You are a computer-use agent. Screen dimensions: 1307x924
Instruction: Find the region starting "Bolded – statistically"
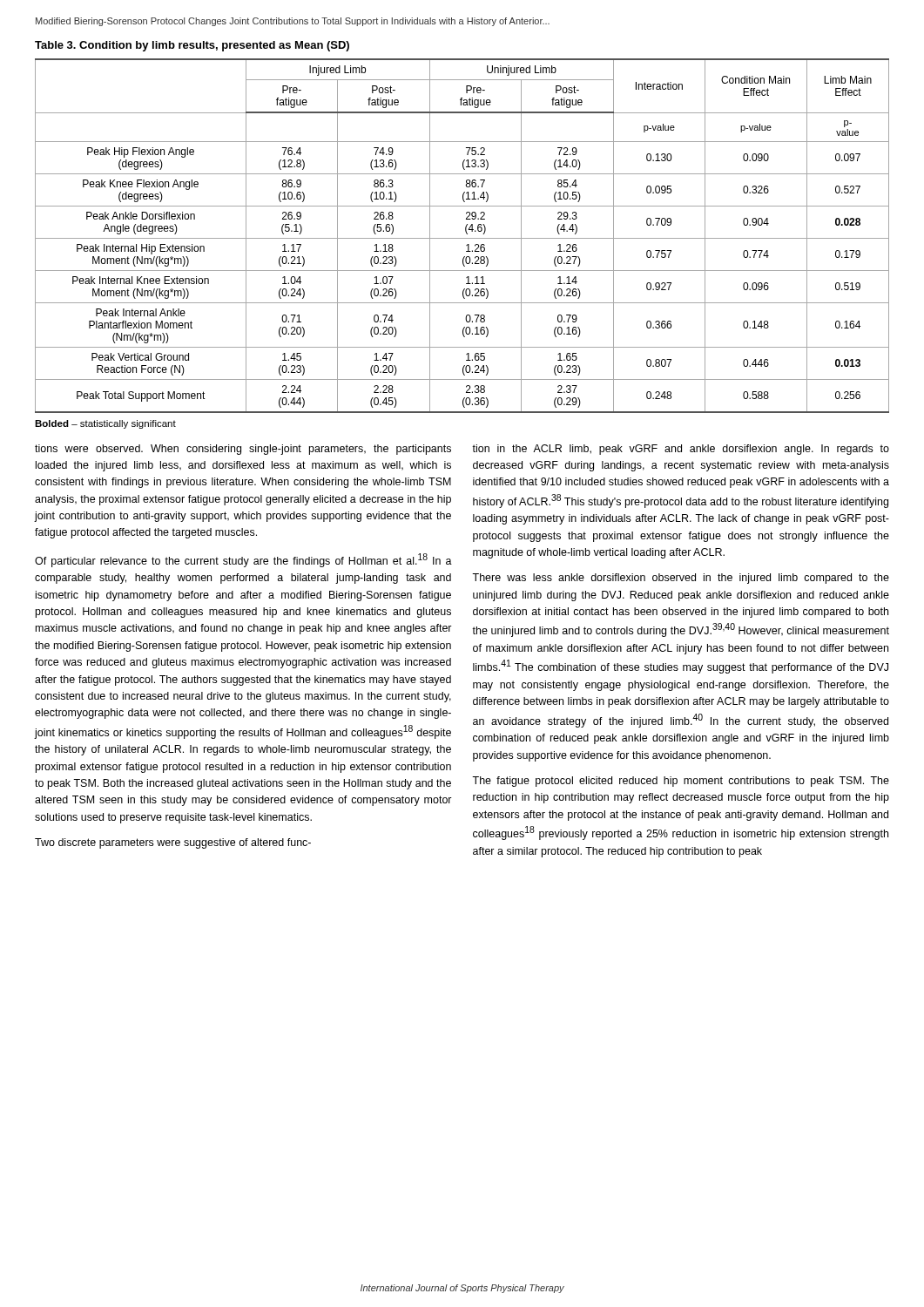105,423
